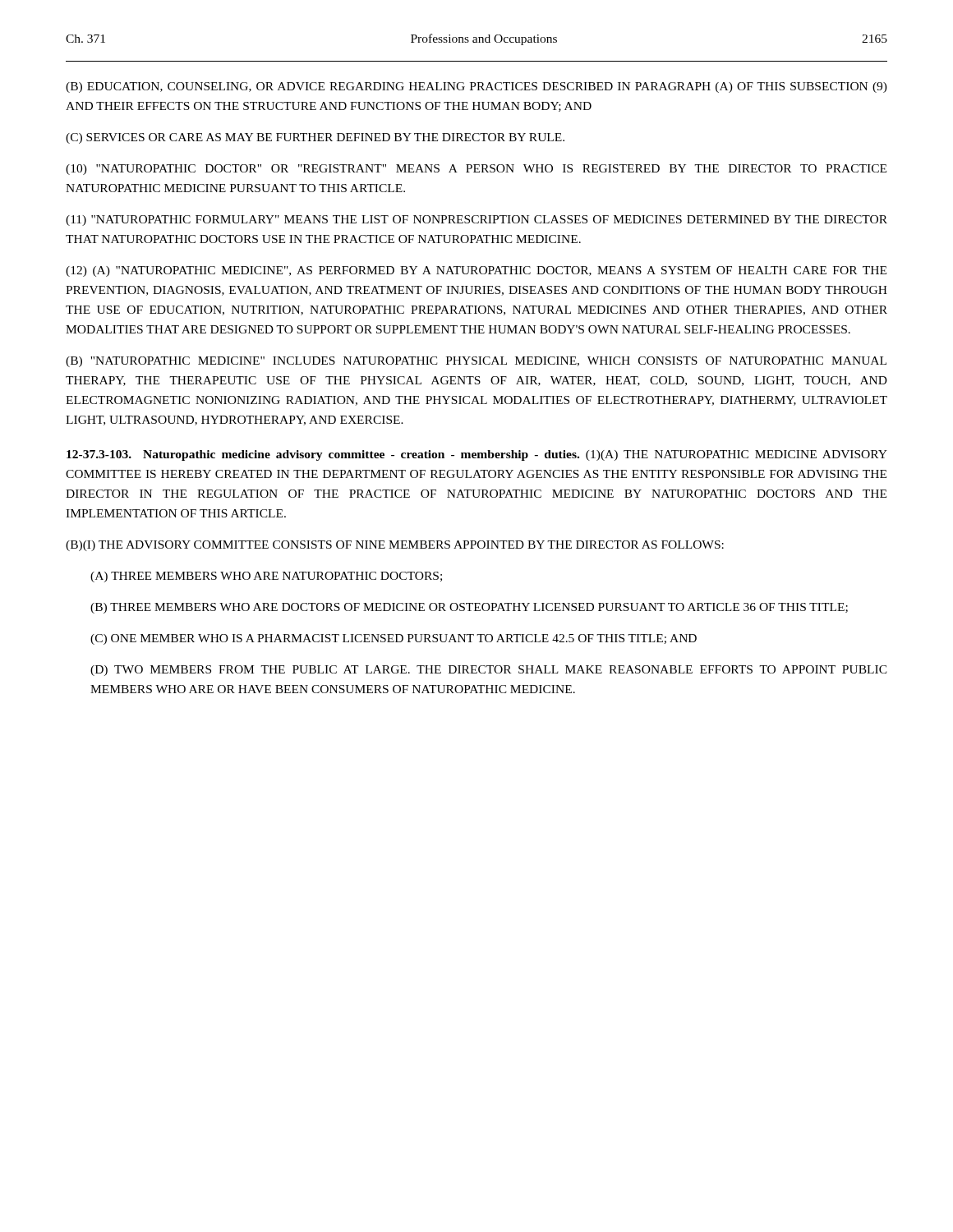Find the block on this page that starts "(c) Services or care as may be"
The height and width of the screenshot is (1232, 953).
316,137
